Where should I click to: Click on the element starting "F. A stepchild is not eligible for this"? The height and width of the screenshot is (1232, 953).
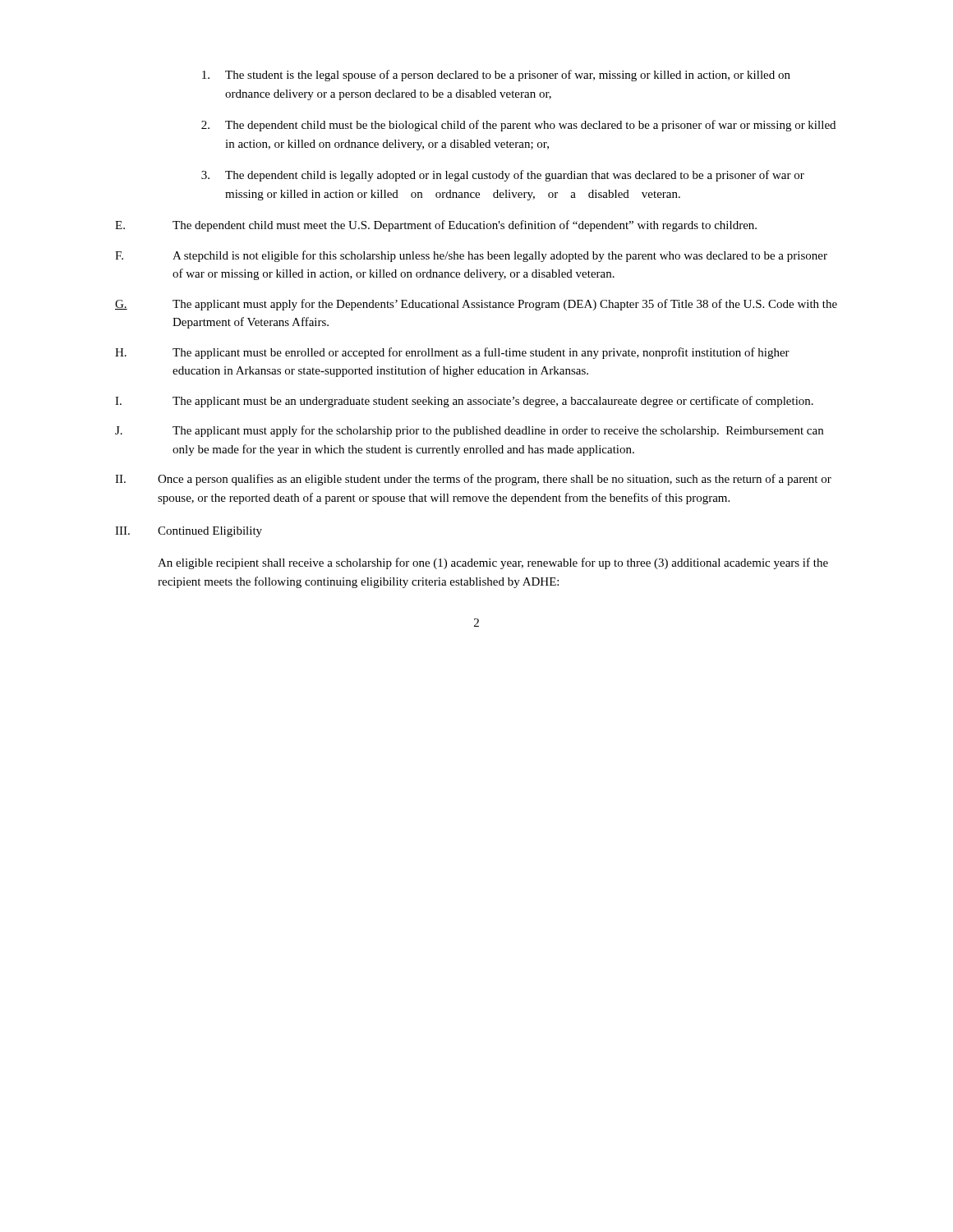pyautogui.click(x=476, y=265)
